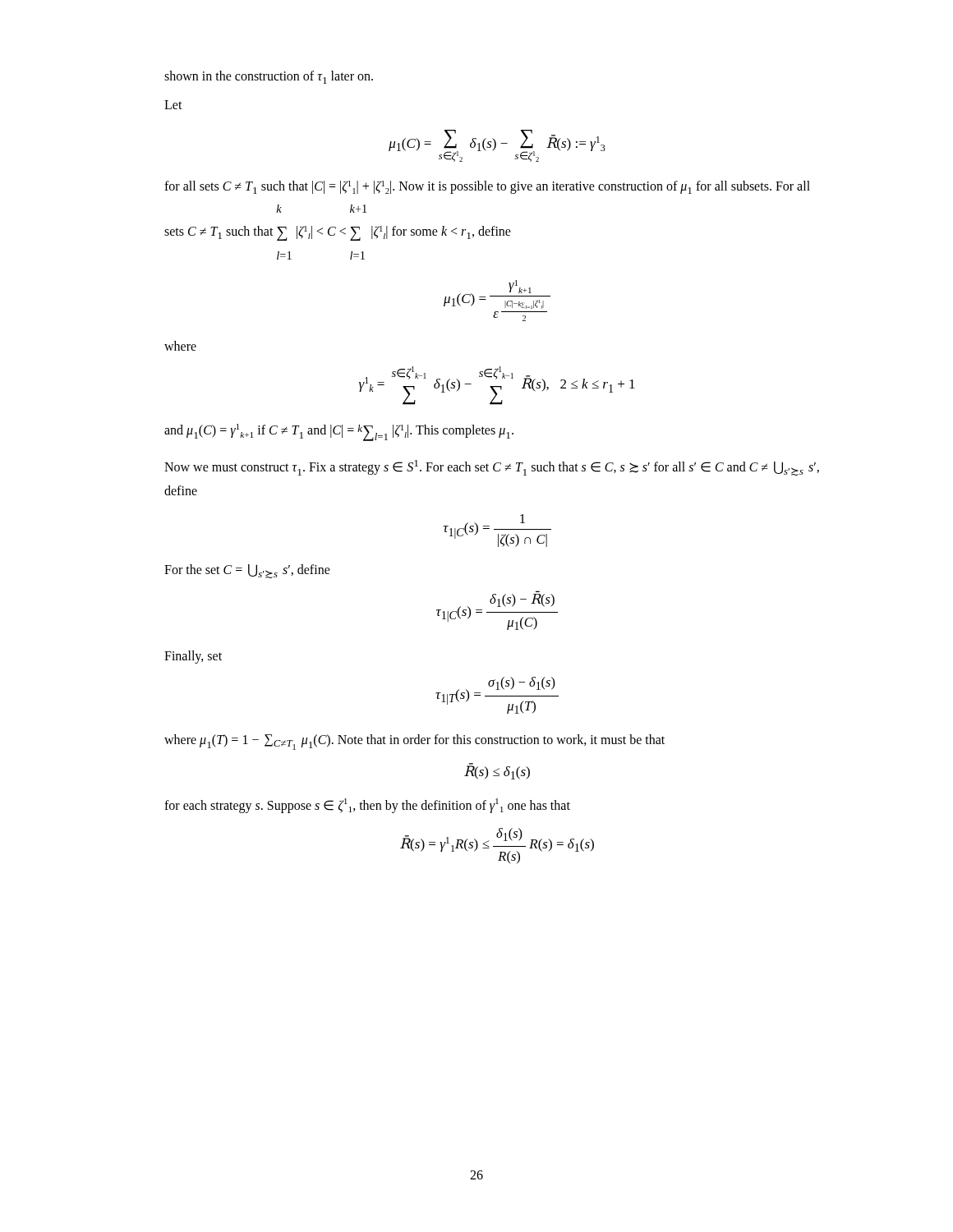Point to the text starting "R̄(s) = γ11R(s)"
This screenshot has width=953, height=1232.
pyautogui.click(x=497, y=845)
